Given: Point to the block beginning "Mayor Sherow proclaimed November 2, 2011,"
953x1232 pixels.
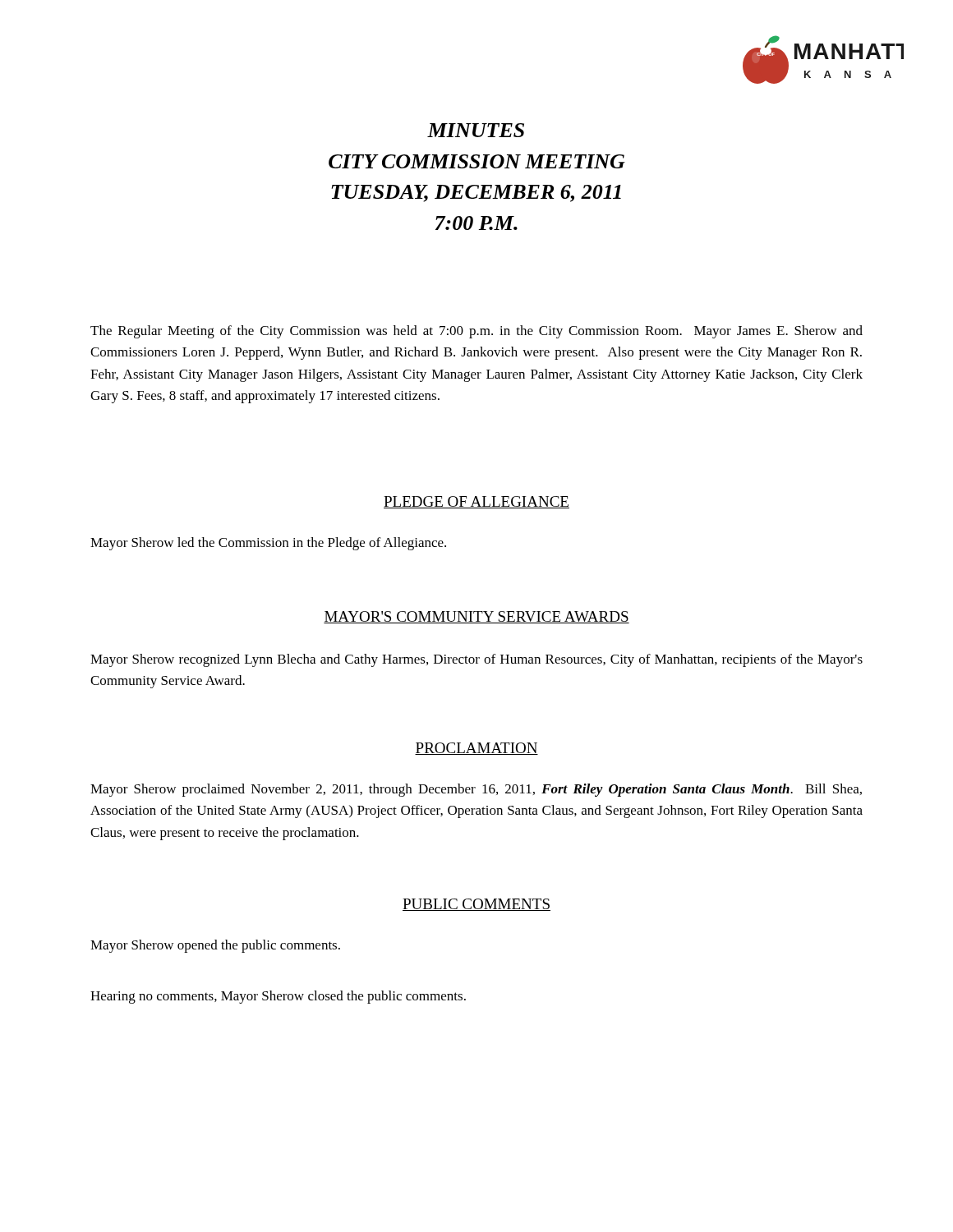Looking at the screenshot, I should (476, 811).
